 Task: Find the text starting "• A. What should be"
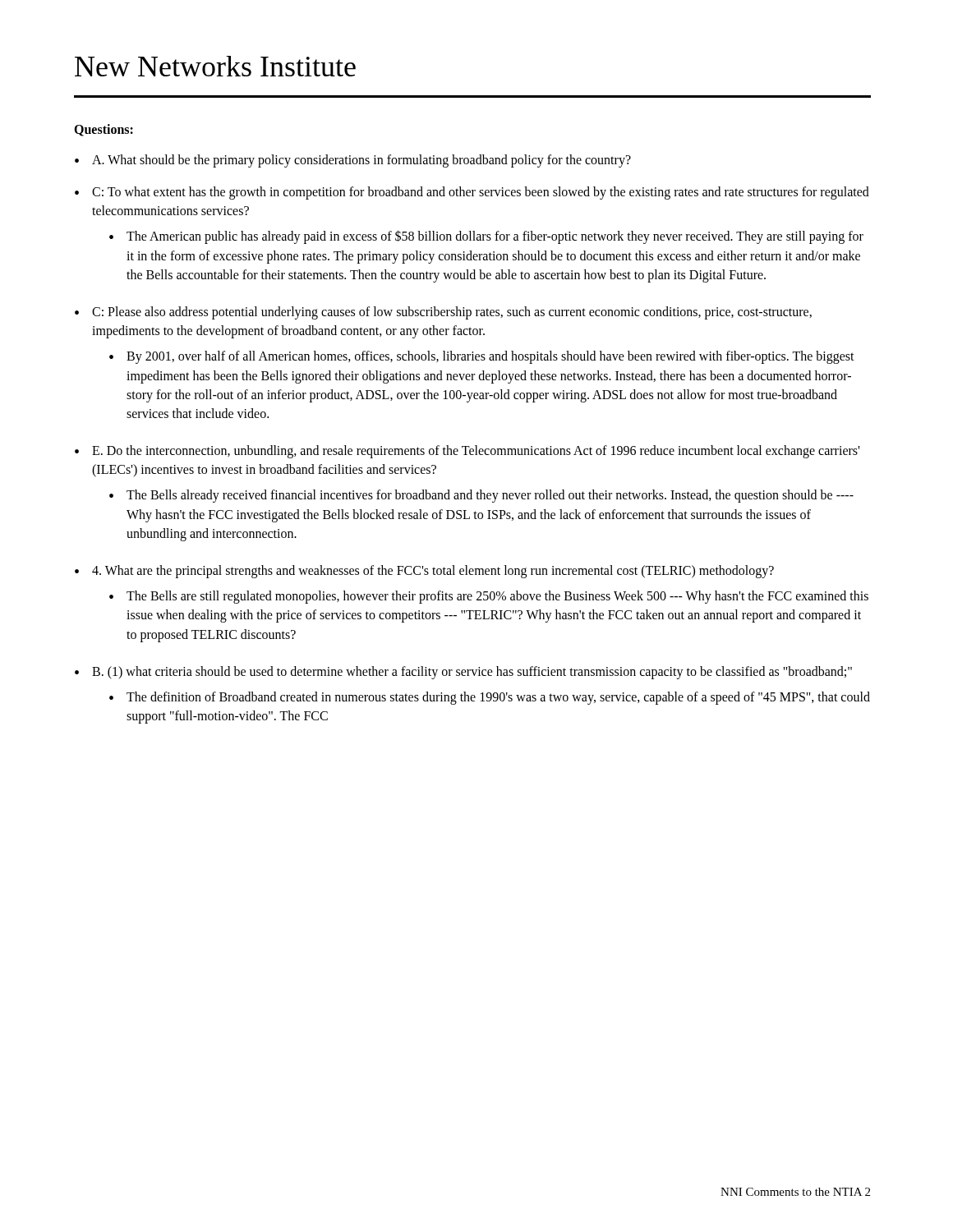[472, 161]
